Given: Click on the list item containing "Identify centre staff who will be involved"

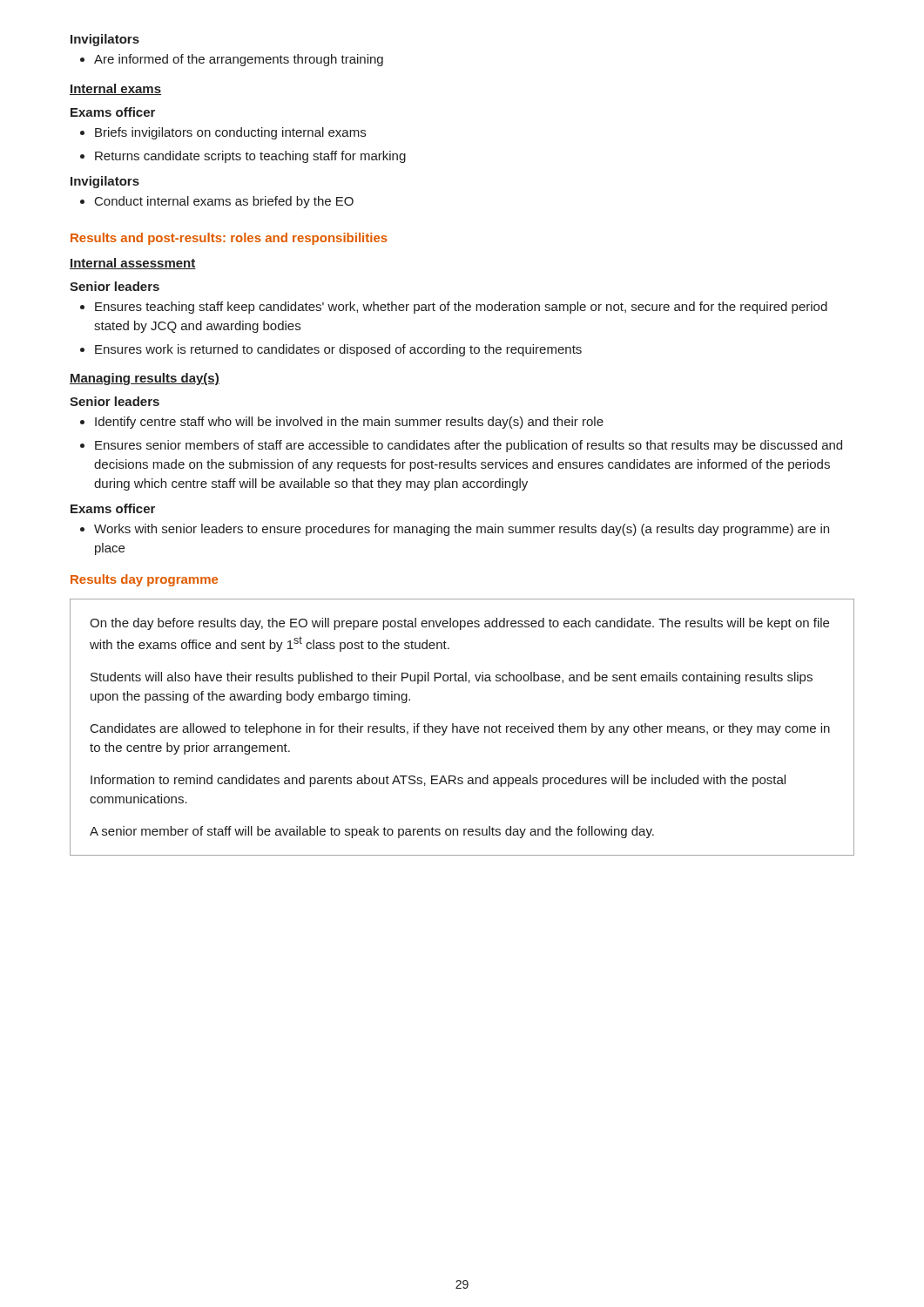Looking at the screenshot, I should [x=349, y=422].
